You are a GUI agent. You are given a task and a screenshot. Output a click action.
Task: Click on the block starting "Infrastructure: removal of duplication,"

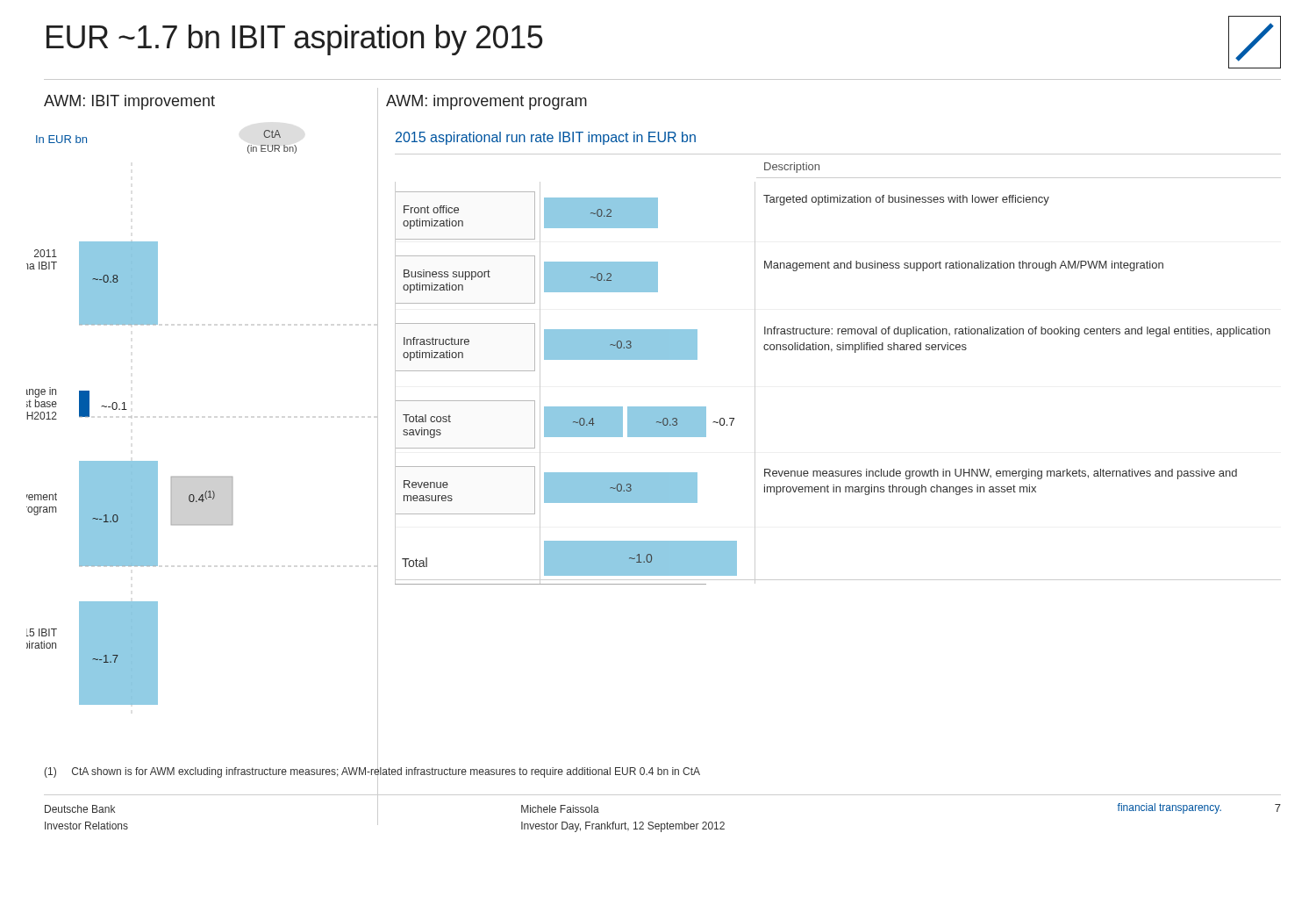pos(1017,338)
